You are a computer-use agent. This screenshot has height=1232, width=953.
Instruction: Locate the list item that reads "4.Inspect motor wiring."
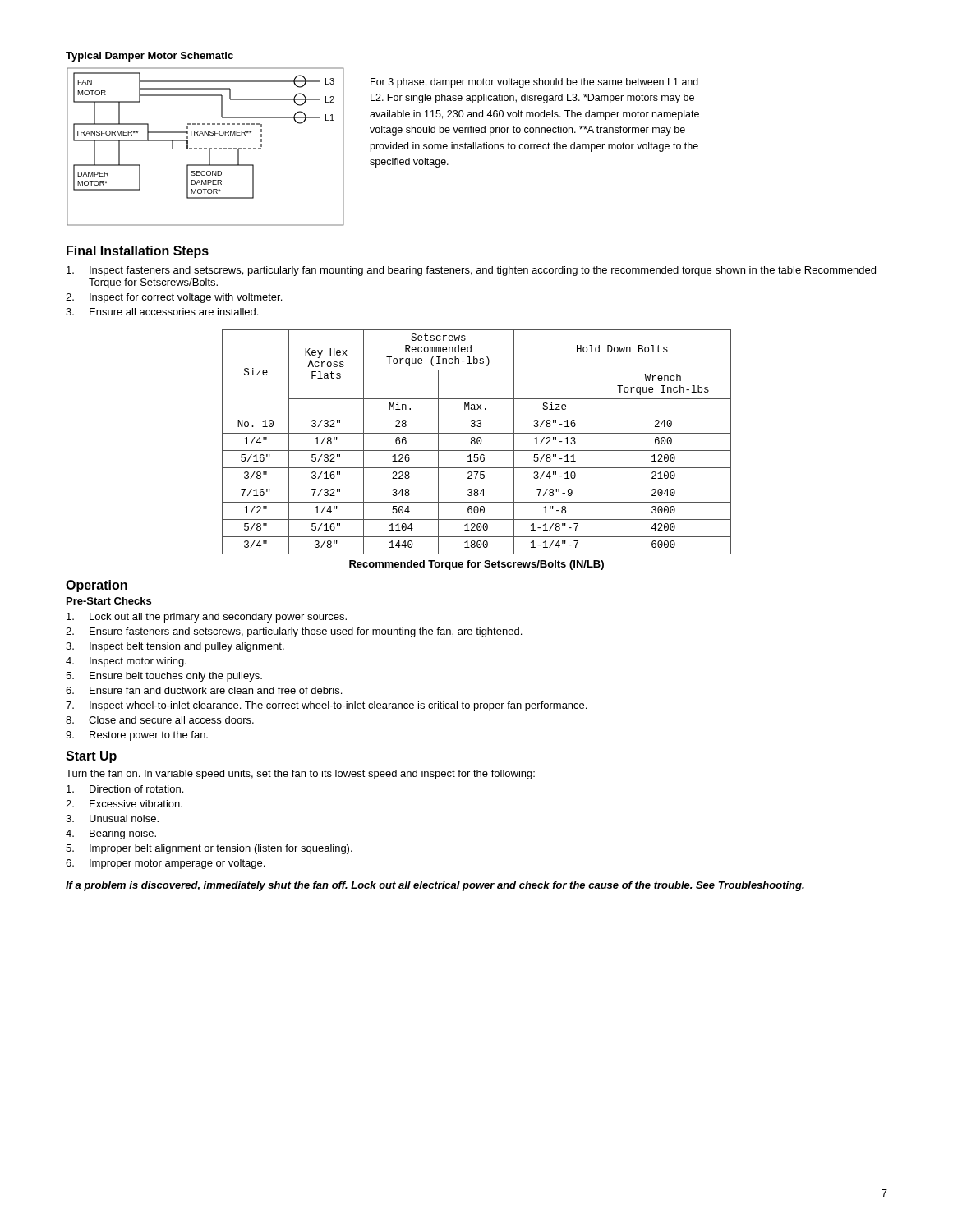[127, 661]
